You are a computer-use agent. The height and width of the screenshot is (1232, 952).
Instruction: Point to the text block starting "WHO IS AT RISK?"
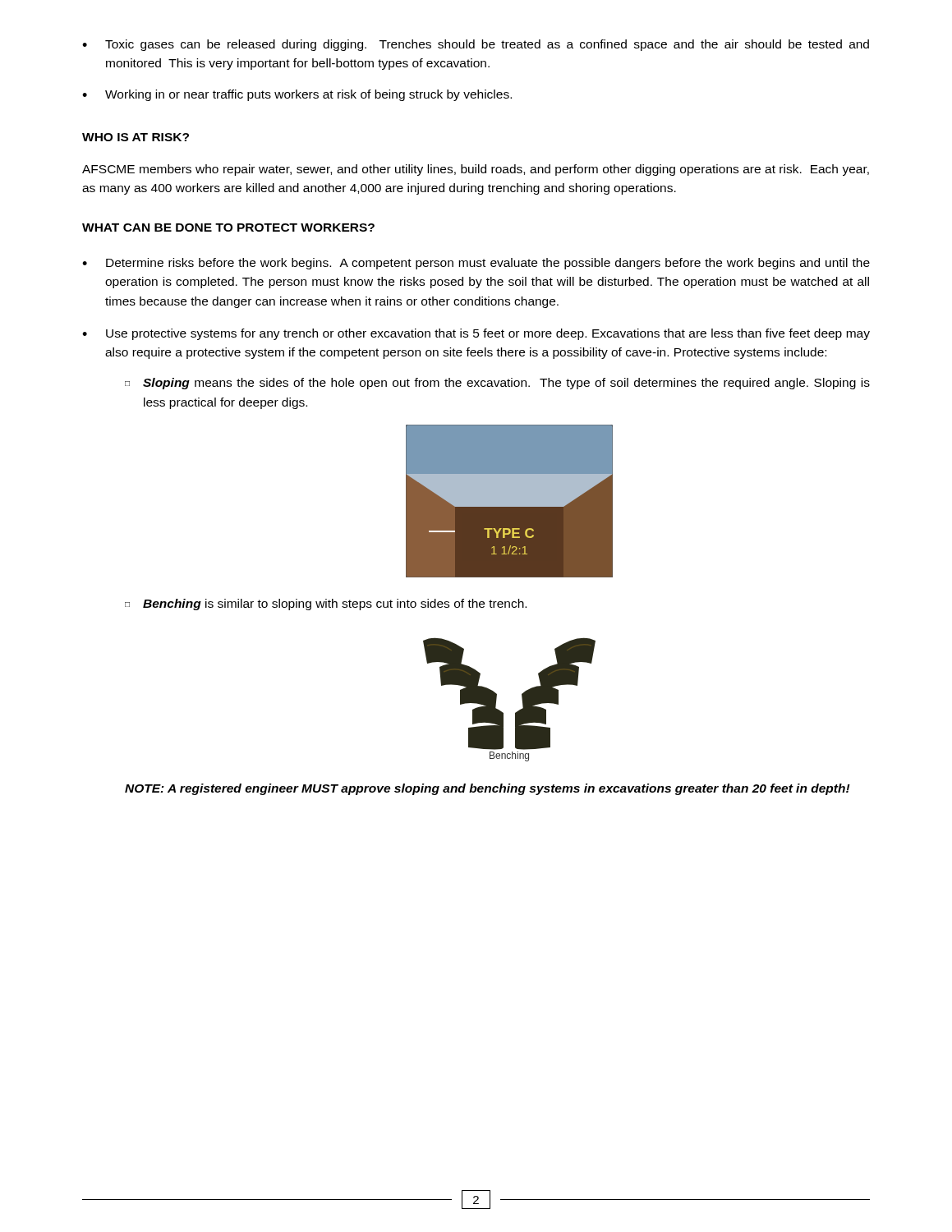click(136, 136)
